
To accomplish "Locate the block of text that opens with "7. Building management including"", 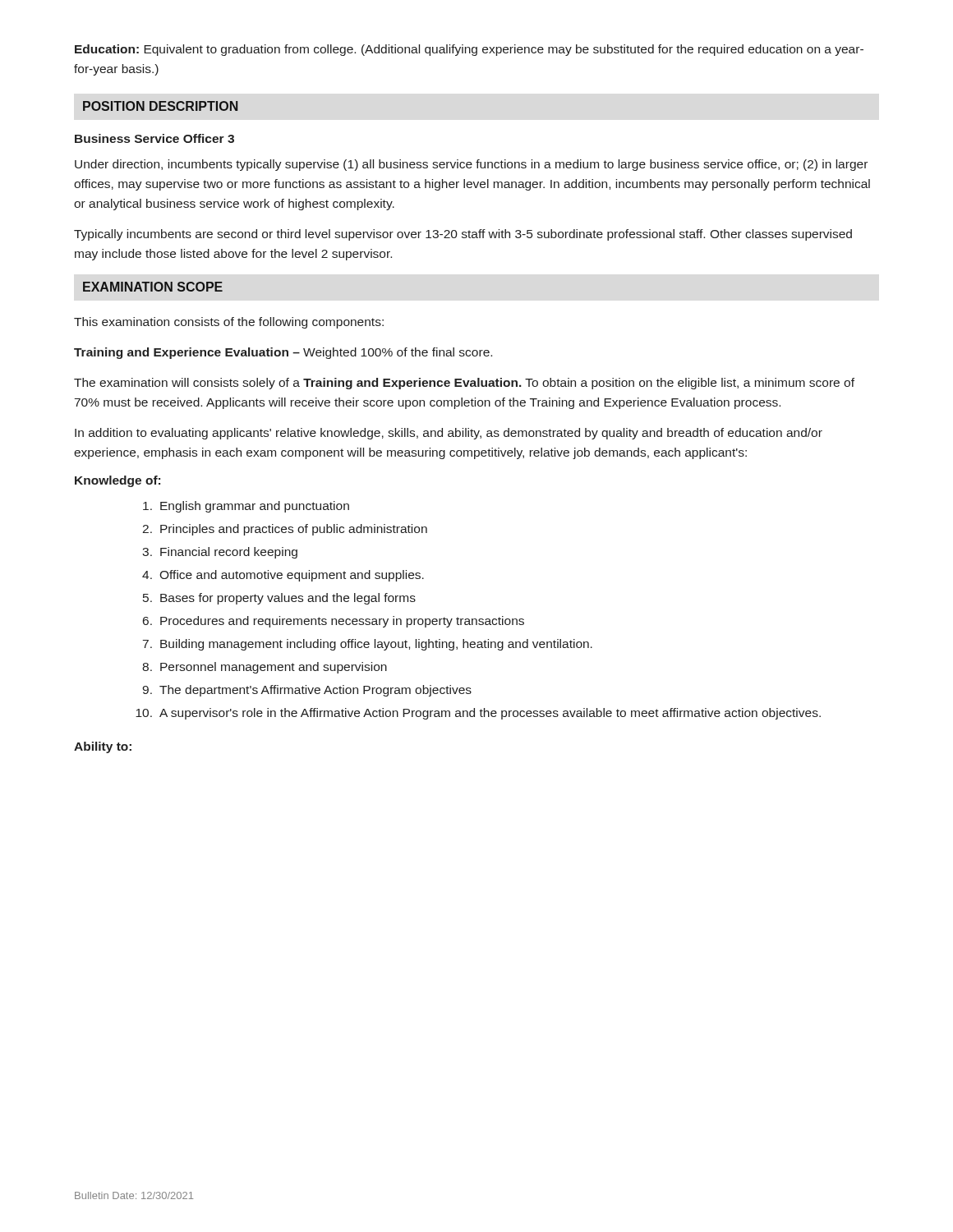I will [501, 644].
